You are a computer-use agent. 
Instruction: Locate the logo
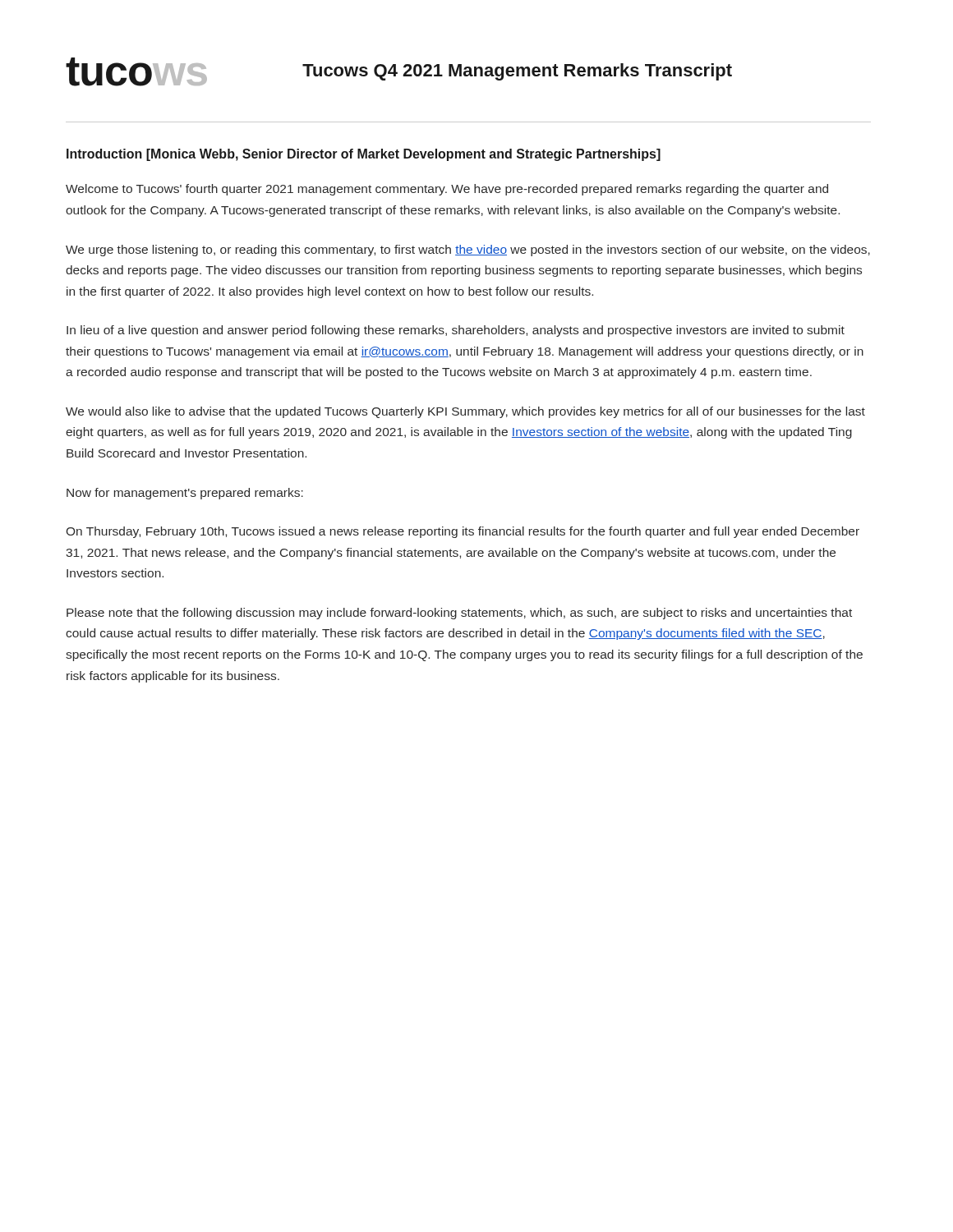(161, 71)
